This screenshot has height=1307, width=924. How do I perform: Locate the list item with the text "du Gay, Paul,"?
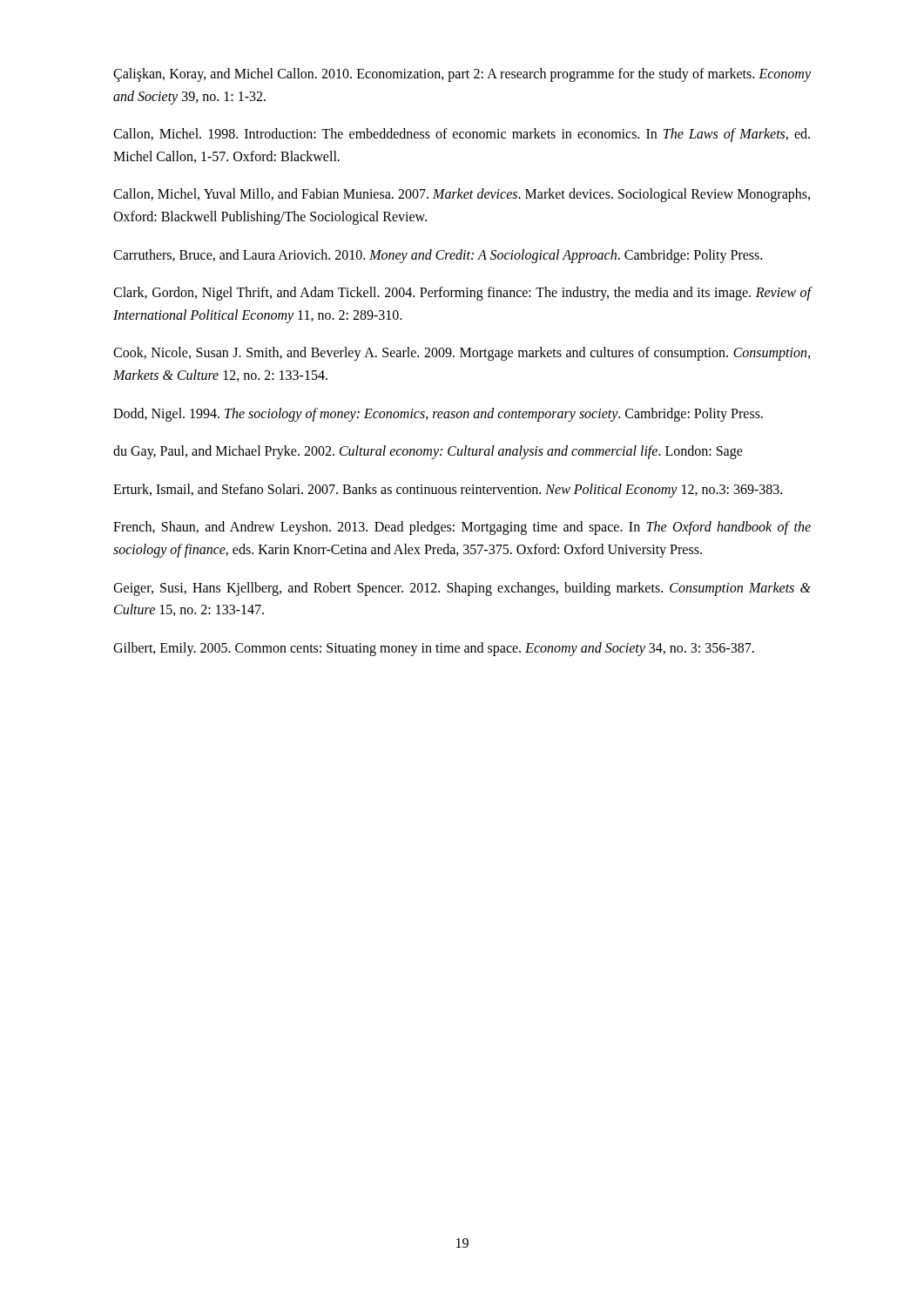pos(428,451)
